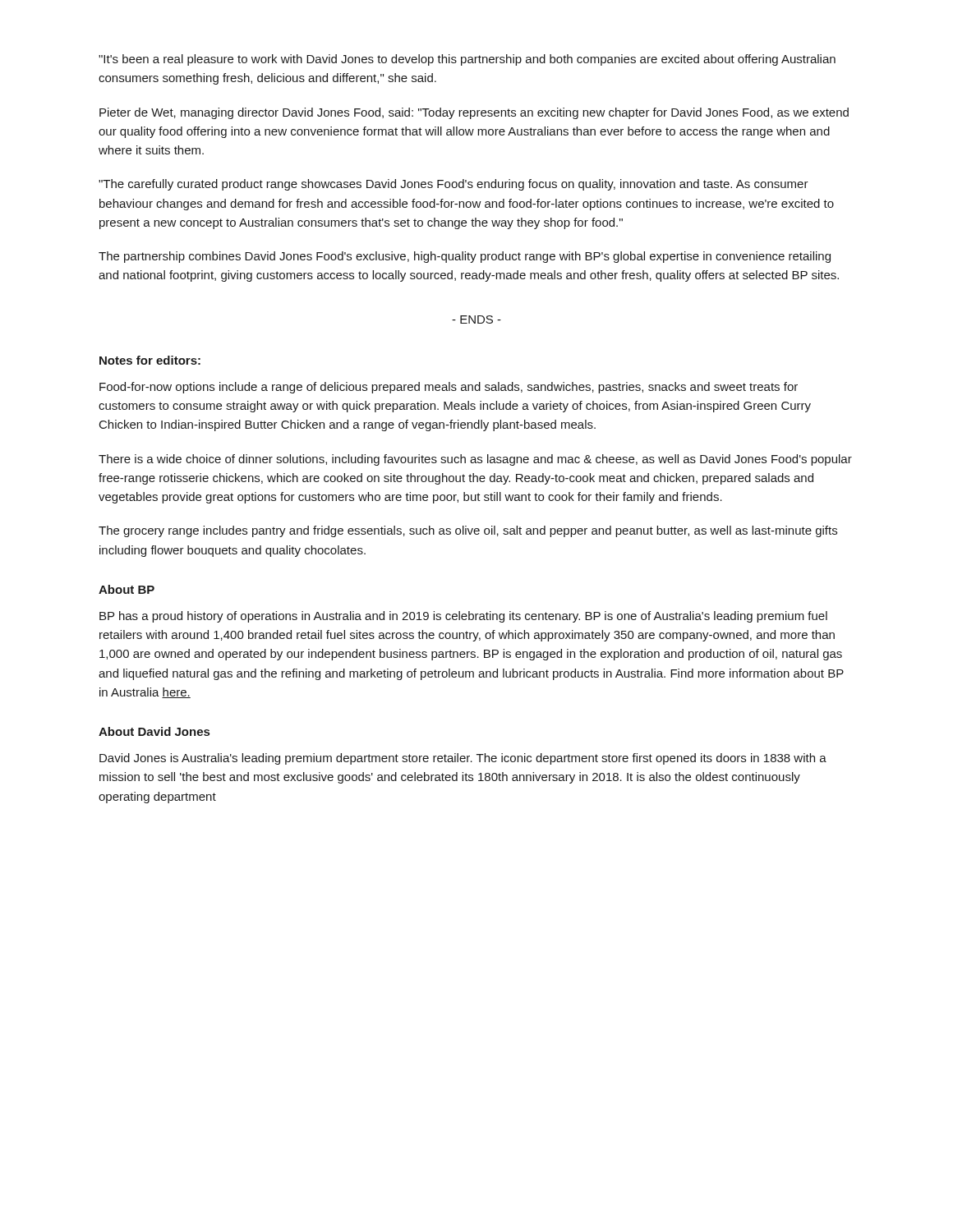Viewport: 953px width, 1232px height.
Task: Point to the block beginning "The grocery range includes"
Action: tap(468, 540)
